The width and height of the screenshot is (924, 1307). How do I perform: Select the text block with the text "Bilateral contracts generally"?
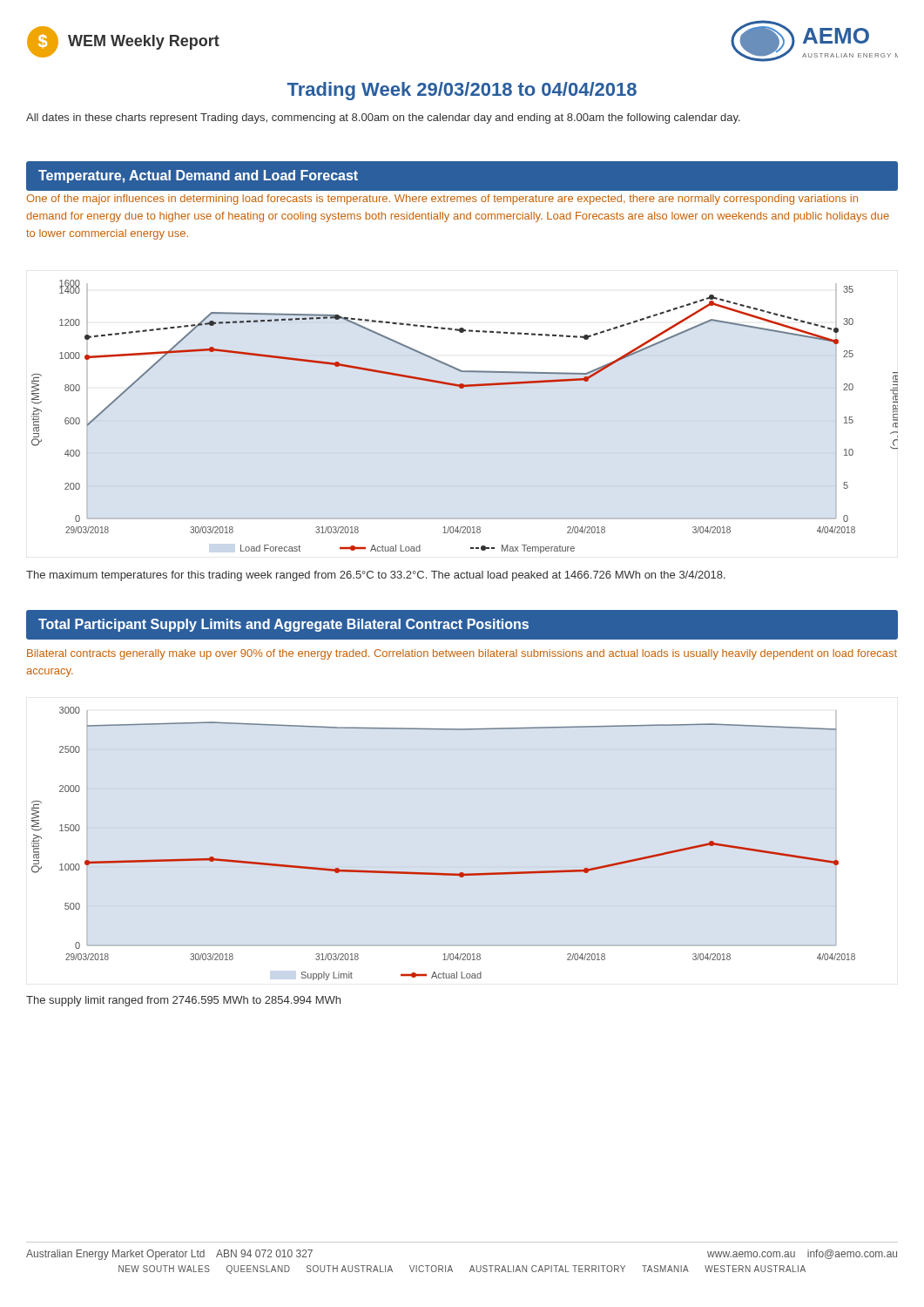462,662
